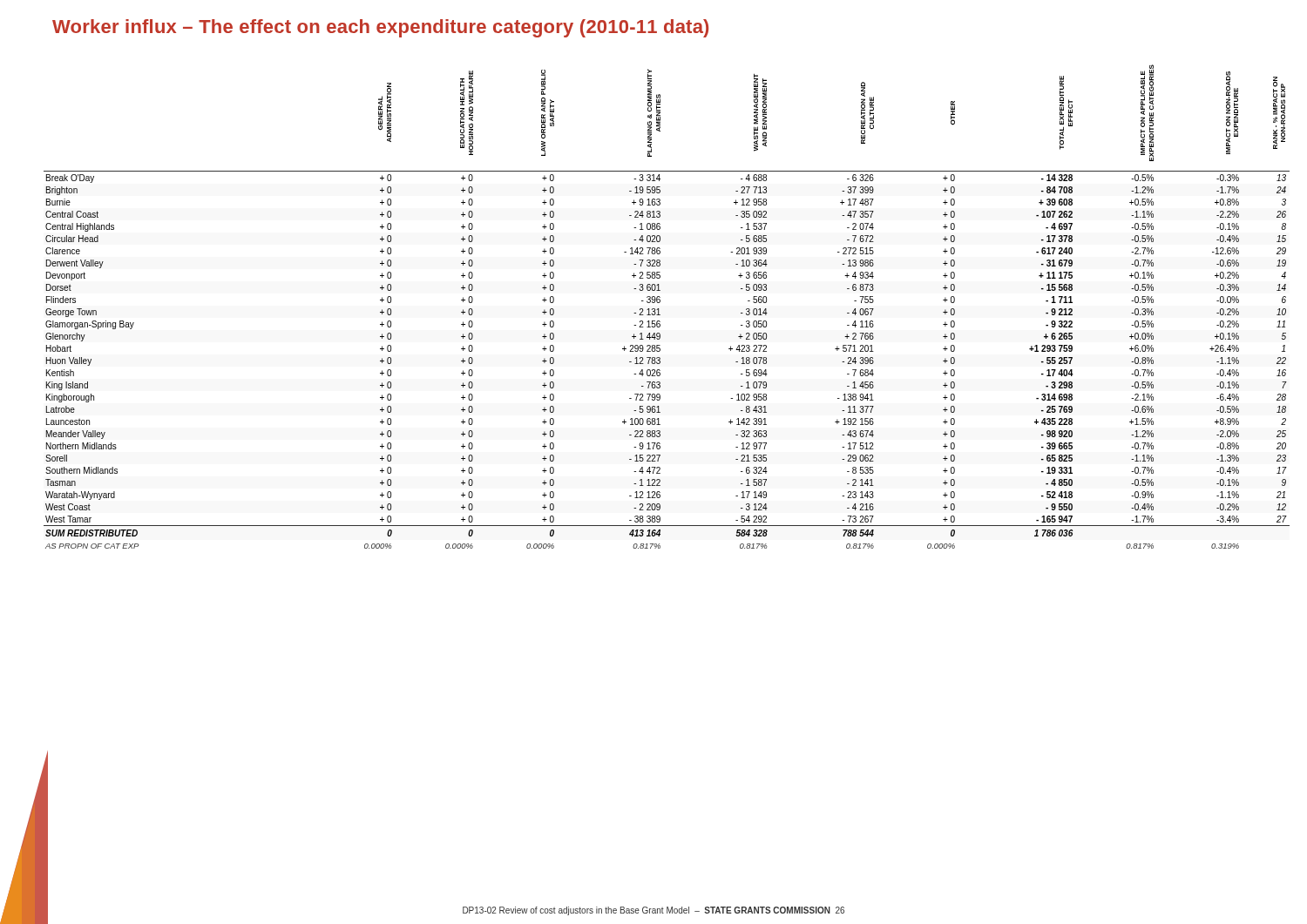Select the table that reads "+ 0"
Screen dimensions: 924x1307
(667, 467)
